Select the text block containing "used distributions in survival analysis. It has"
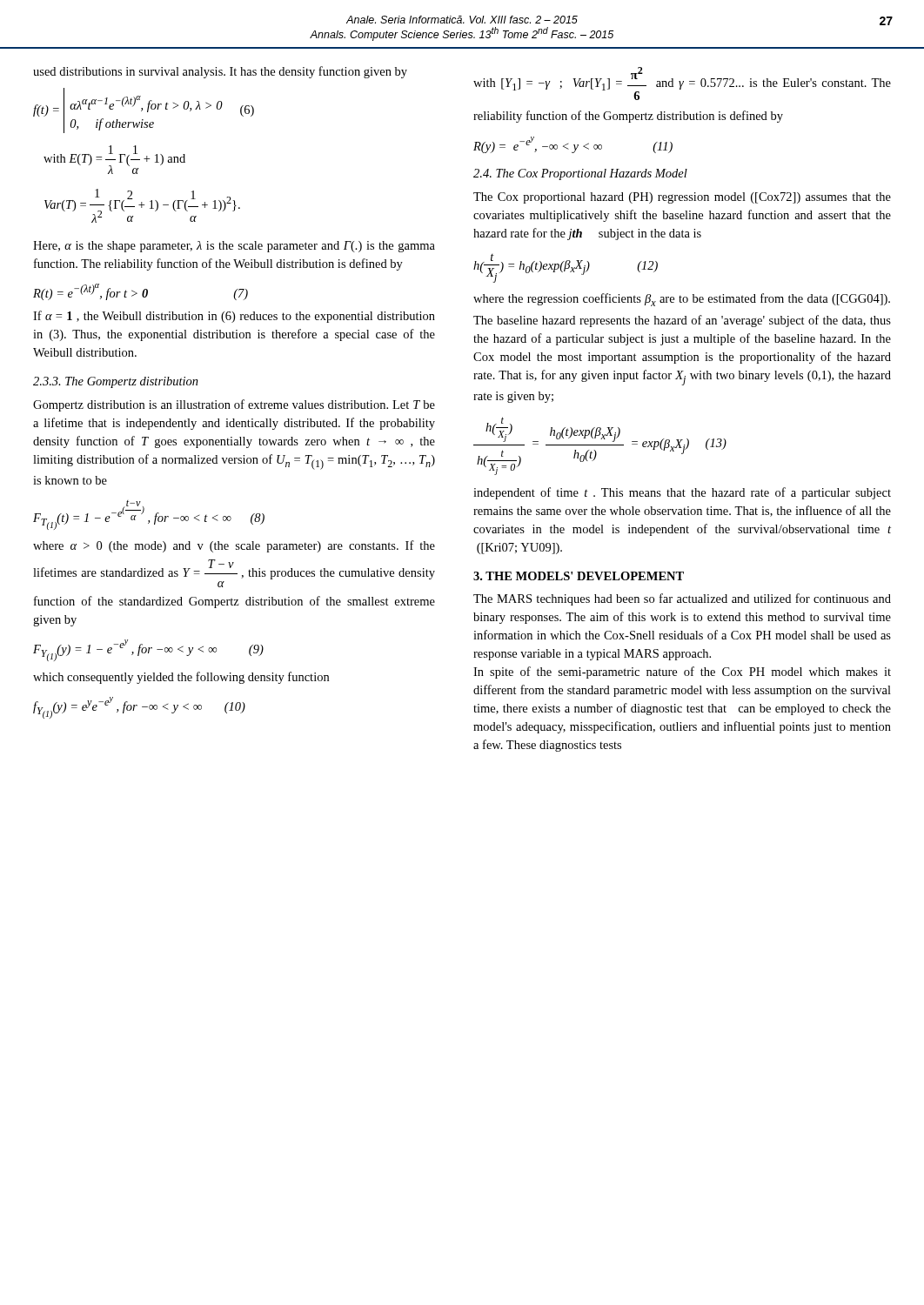 pyautogui.click(x=220, y=71)
